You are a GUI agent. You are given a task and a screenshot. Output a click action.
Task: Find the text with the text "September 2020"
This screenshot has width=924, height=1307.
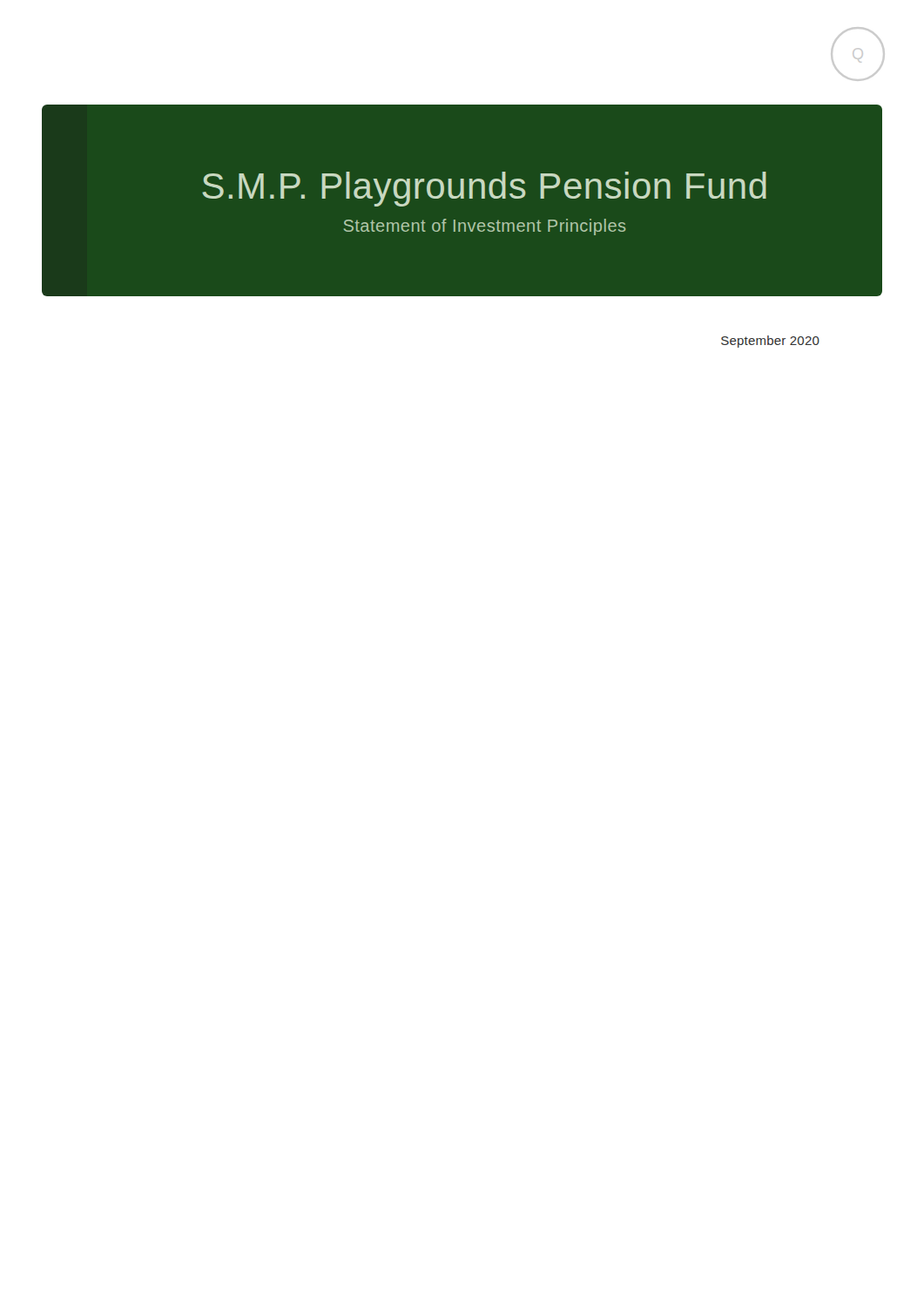[x=770, y=340]
